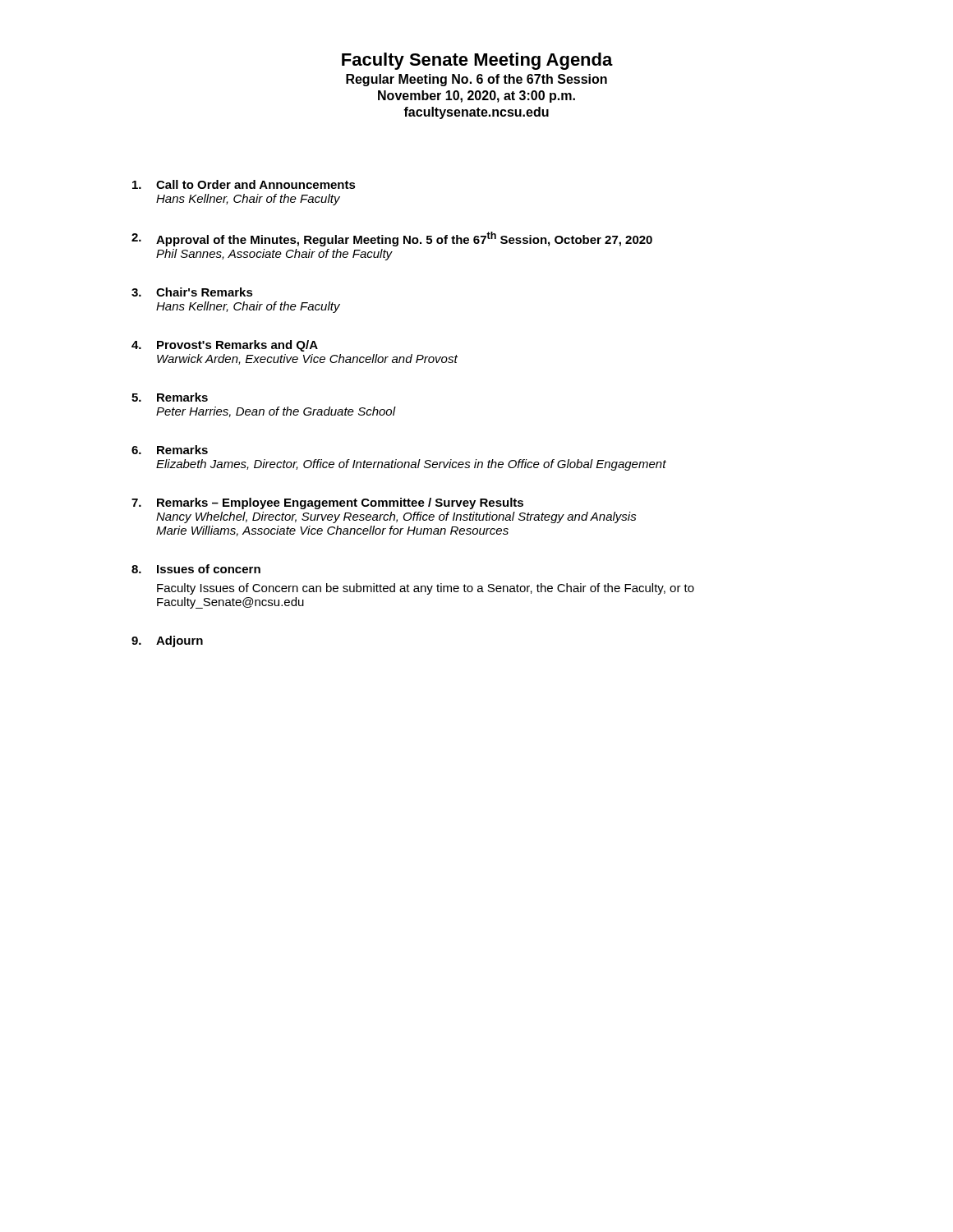Find the region starting "3. Chair's Remarks"
The height and width of the screenshot is (1232, 953).
pos(192,292)
